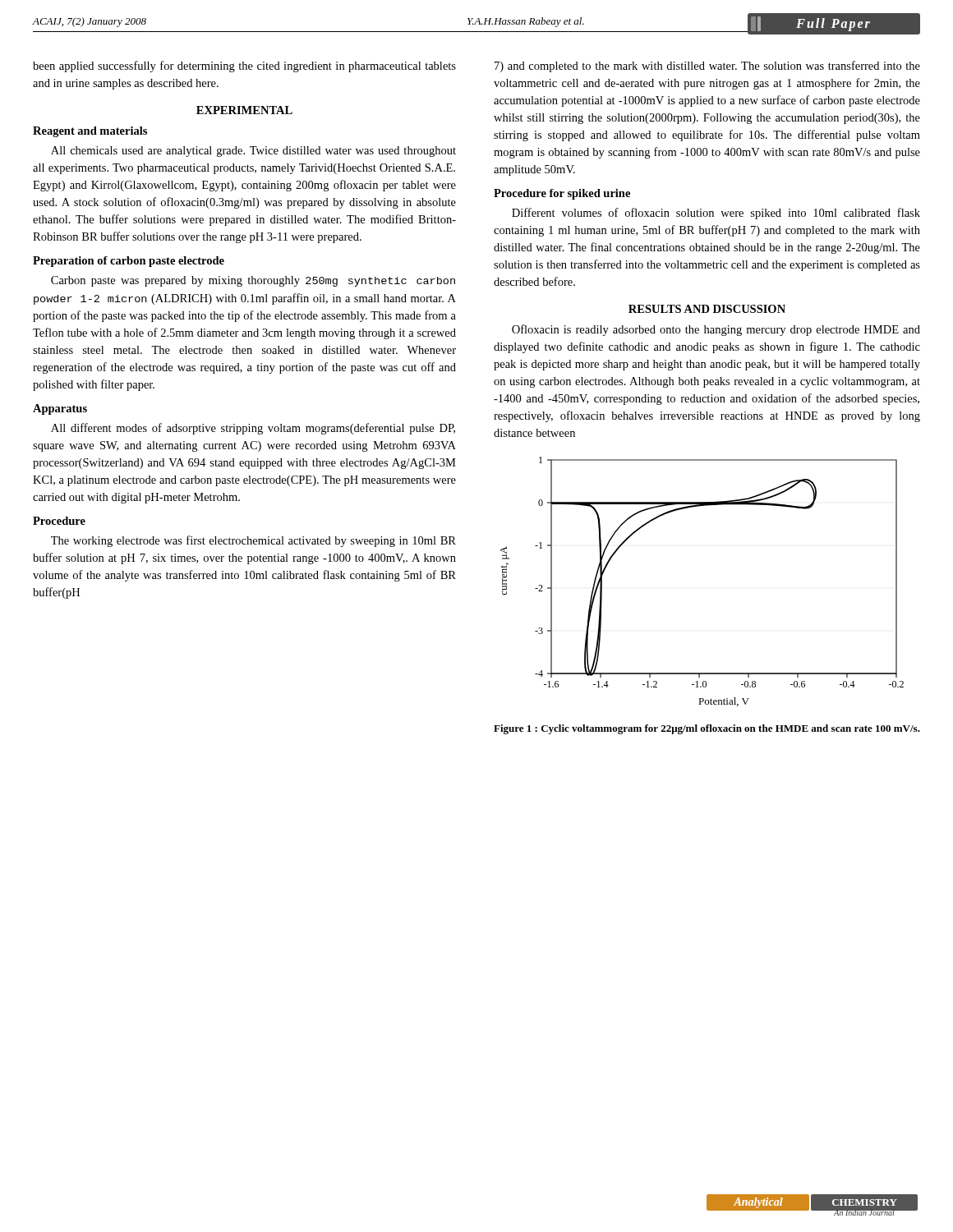Point to the block beginning "been applied successfully for determining the cited"
Screen dimensions: 1232x953
[244, 75]
